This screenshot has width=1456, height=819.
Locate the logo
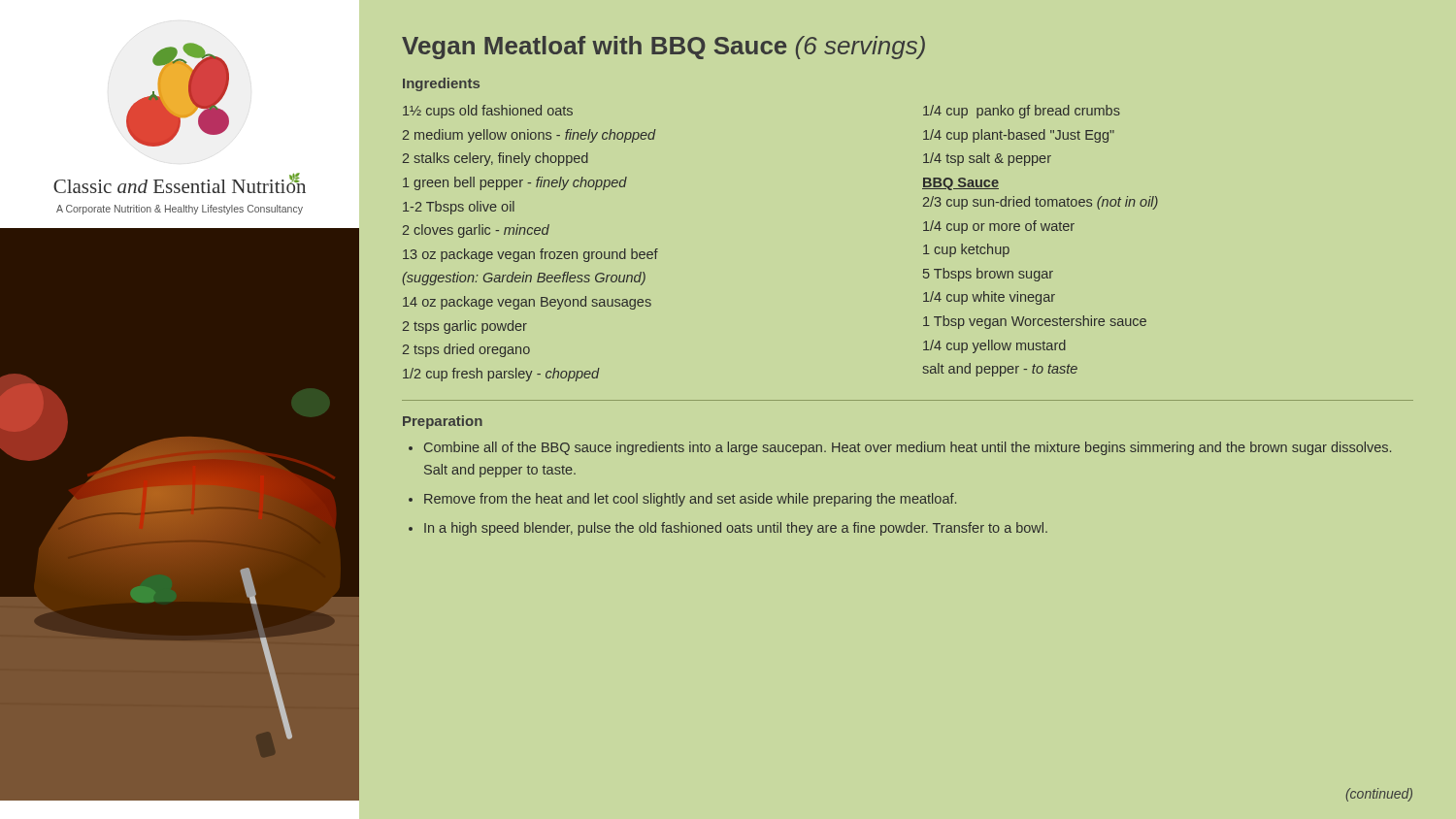(180, 92)
